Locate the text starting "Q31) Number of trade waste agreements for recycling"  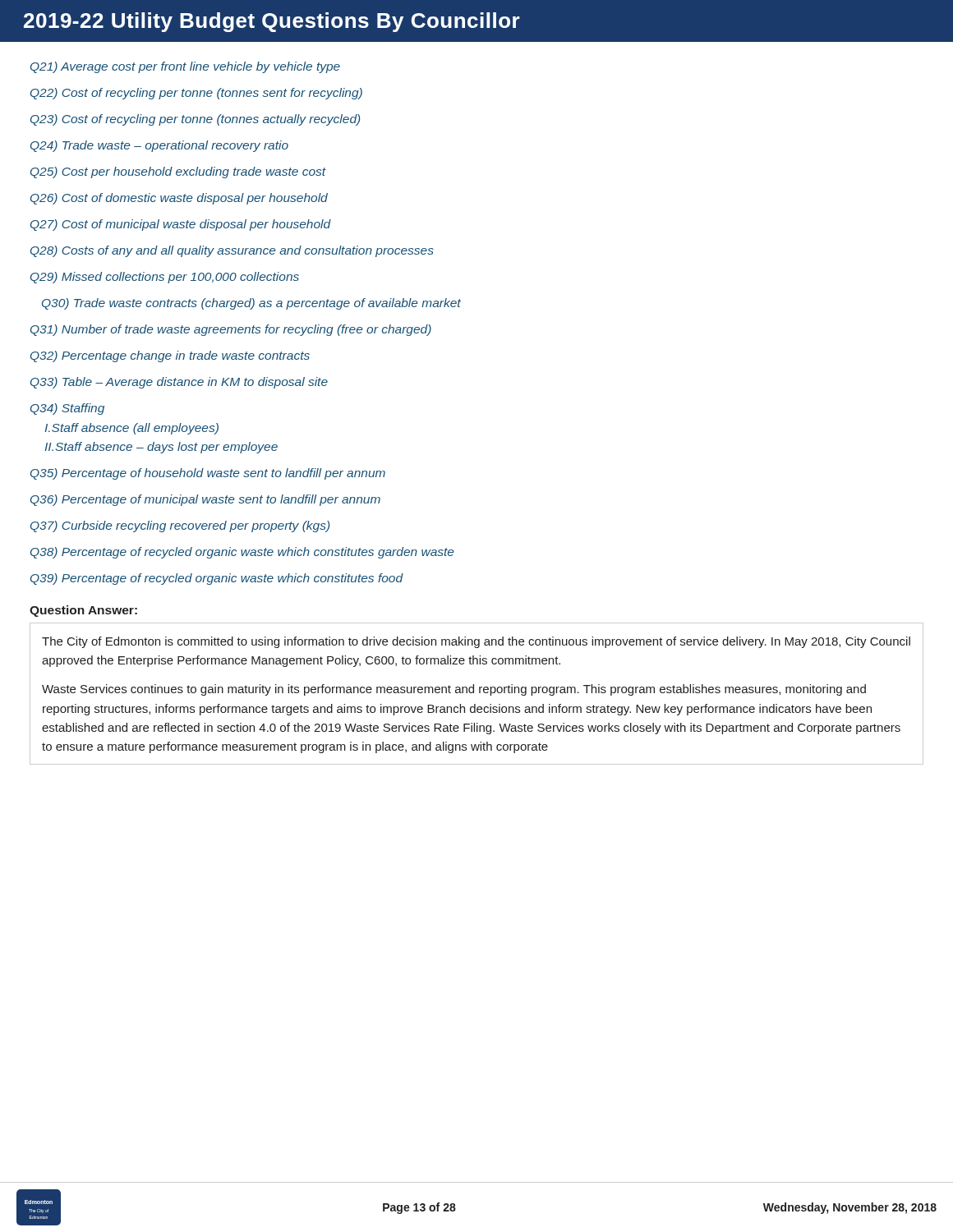coord(231,329)
